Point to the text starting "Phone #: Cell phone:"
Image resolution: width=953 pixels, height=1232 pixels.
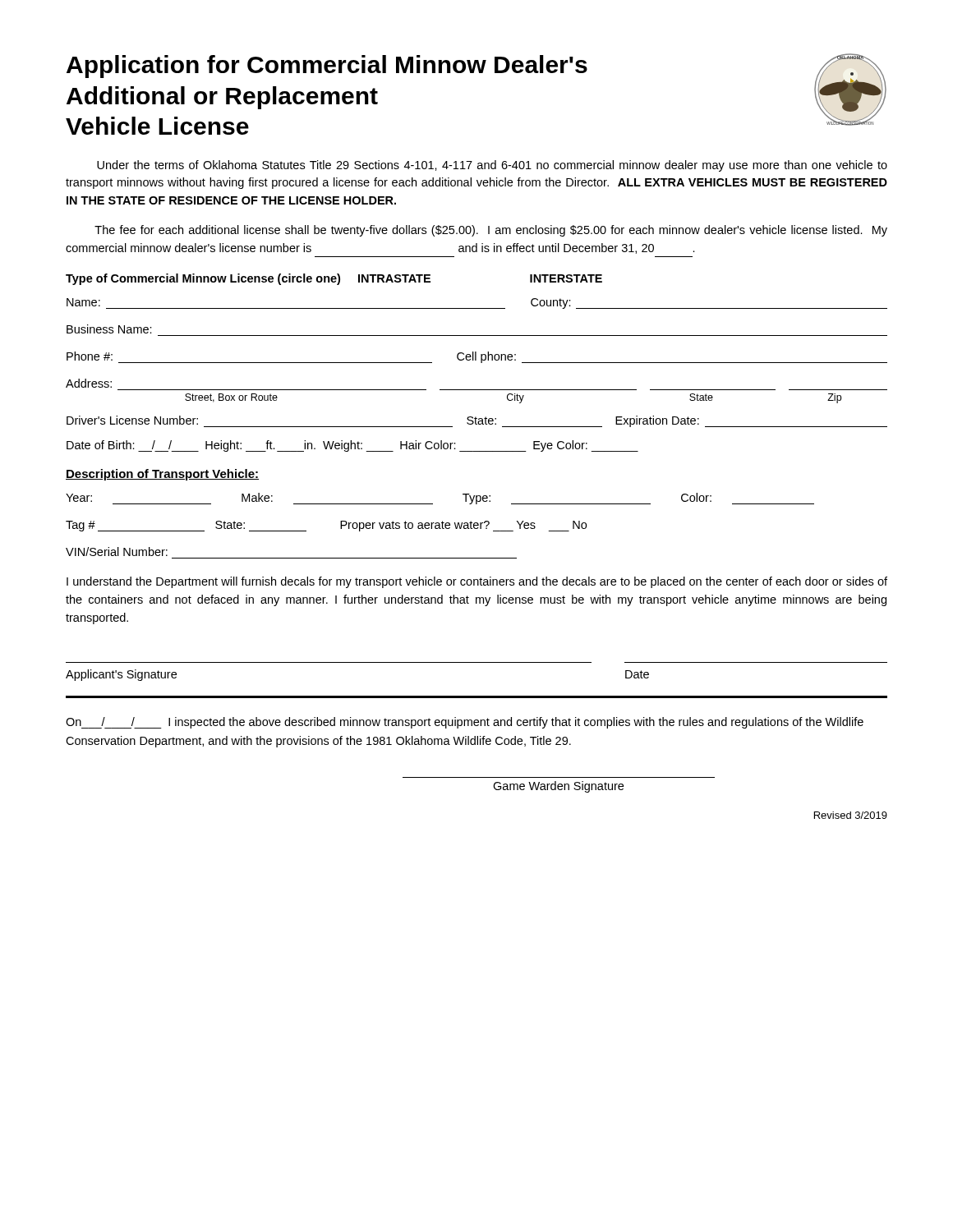tap(476, 355)
